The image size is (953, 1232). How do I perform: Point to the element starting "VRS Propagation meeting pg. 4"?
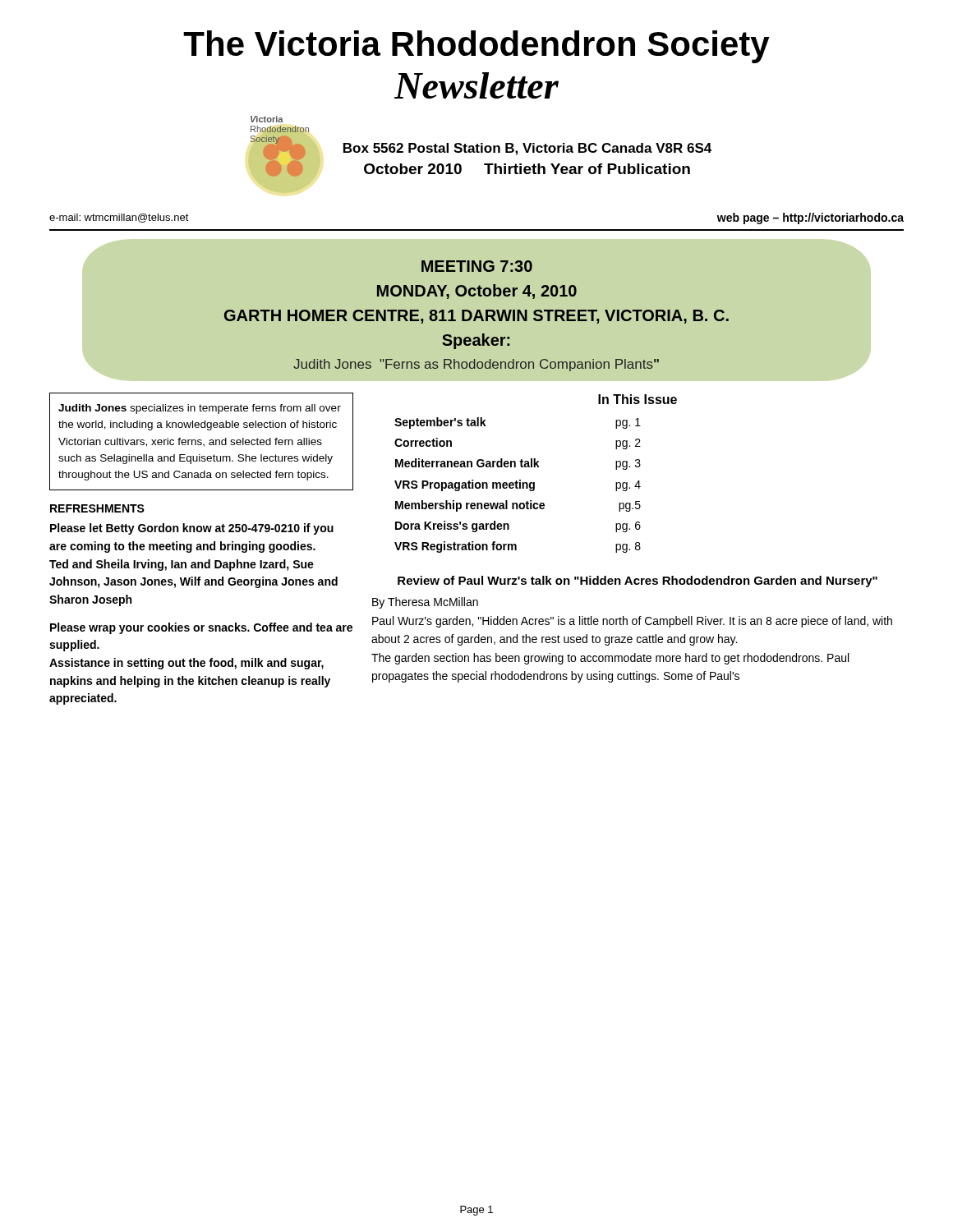(x=518, y=485)
